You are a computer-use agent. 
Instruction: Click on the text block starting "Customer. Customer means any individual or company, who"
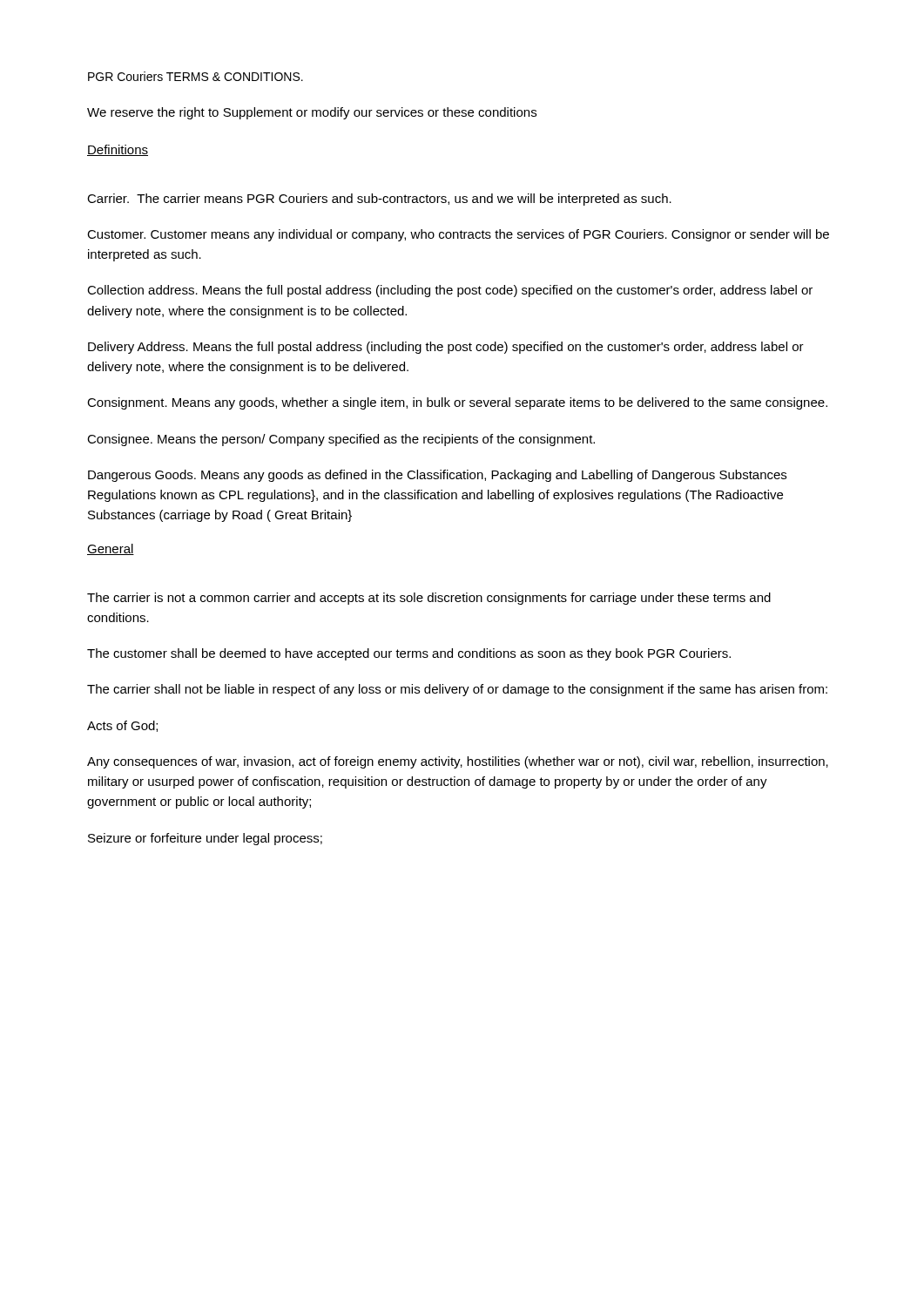(x=458, y=244)
